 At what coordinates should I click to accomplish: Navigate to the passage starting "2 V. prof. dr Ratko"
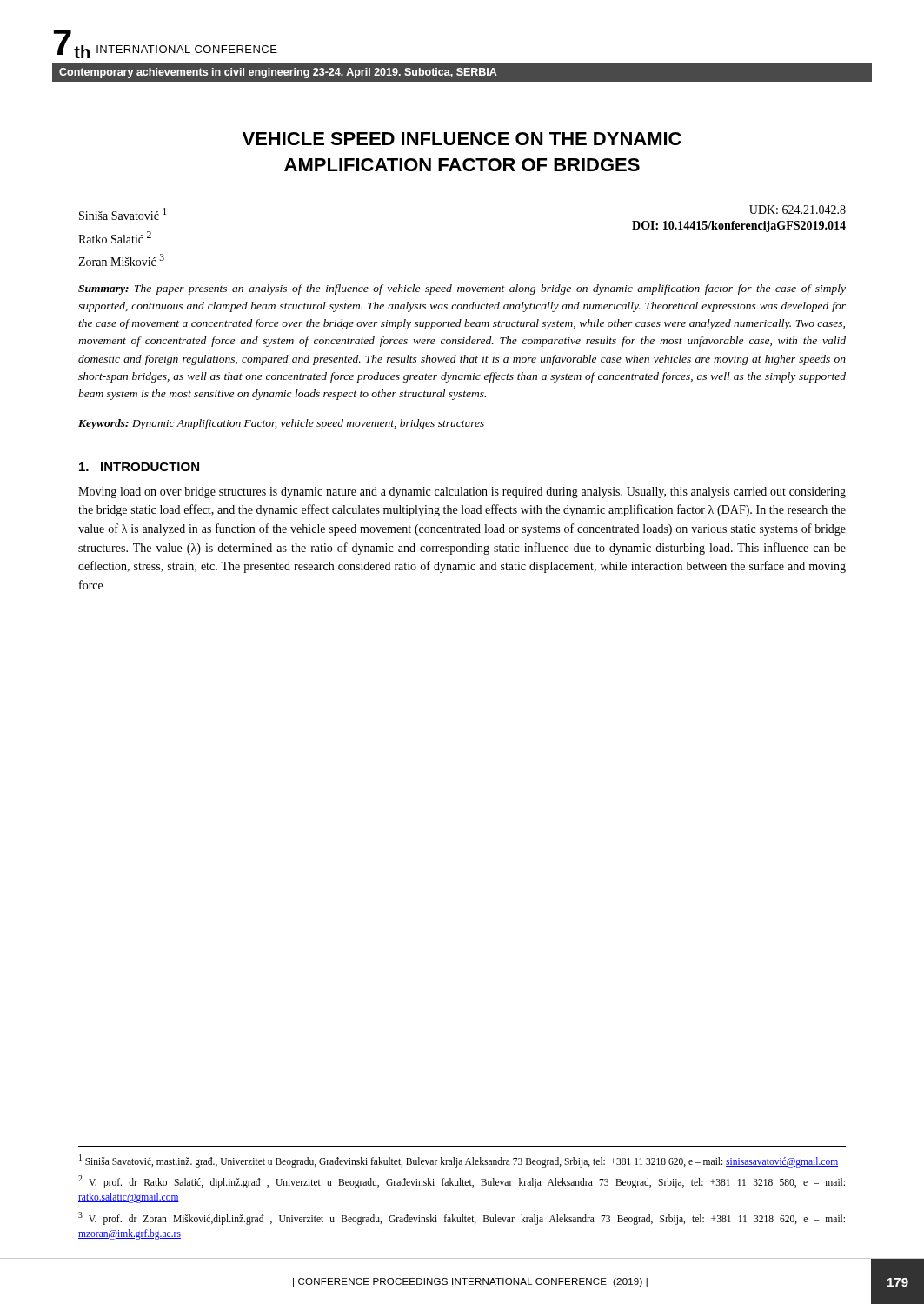462,1188
